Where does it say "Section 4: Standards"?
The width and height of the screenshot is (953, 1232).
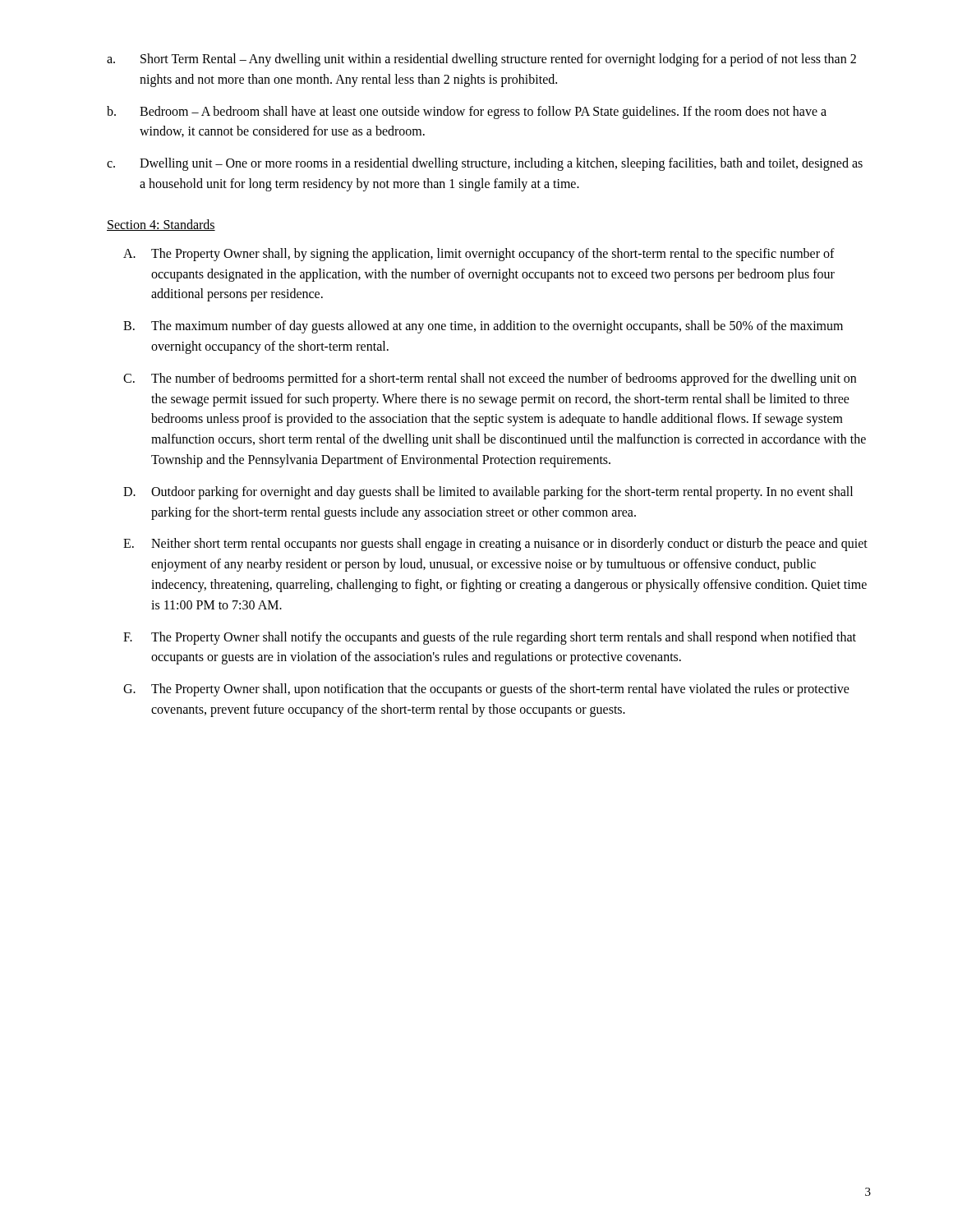[161, 224]
